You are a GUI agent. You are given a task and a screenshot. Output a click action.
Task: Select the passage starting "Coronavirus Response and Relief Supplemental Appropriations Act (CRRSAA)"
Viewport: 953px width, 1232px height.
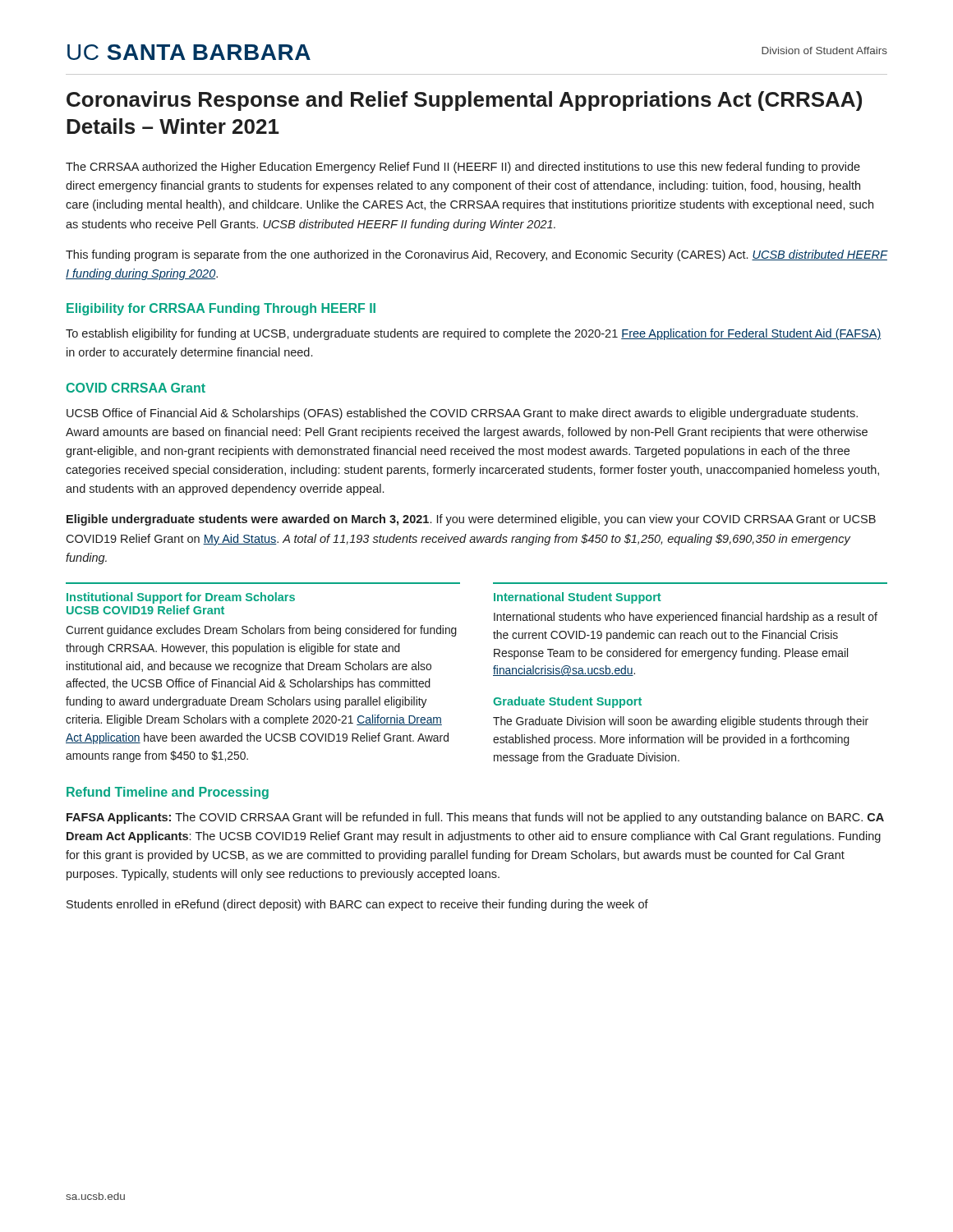coord(464,113)
